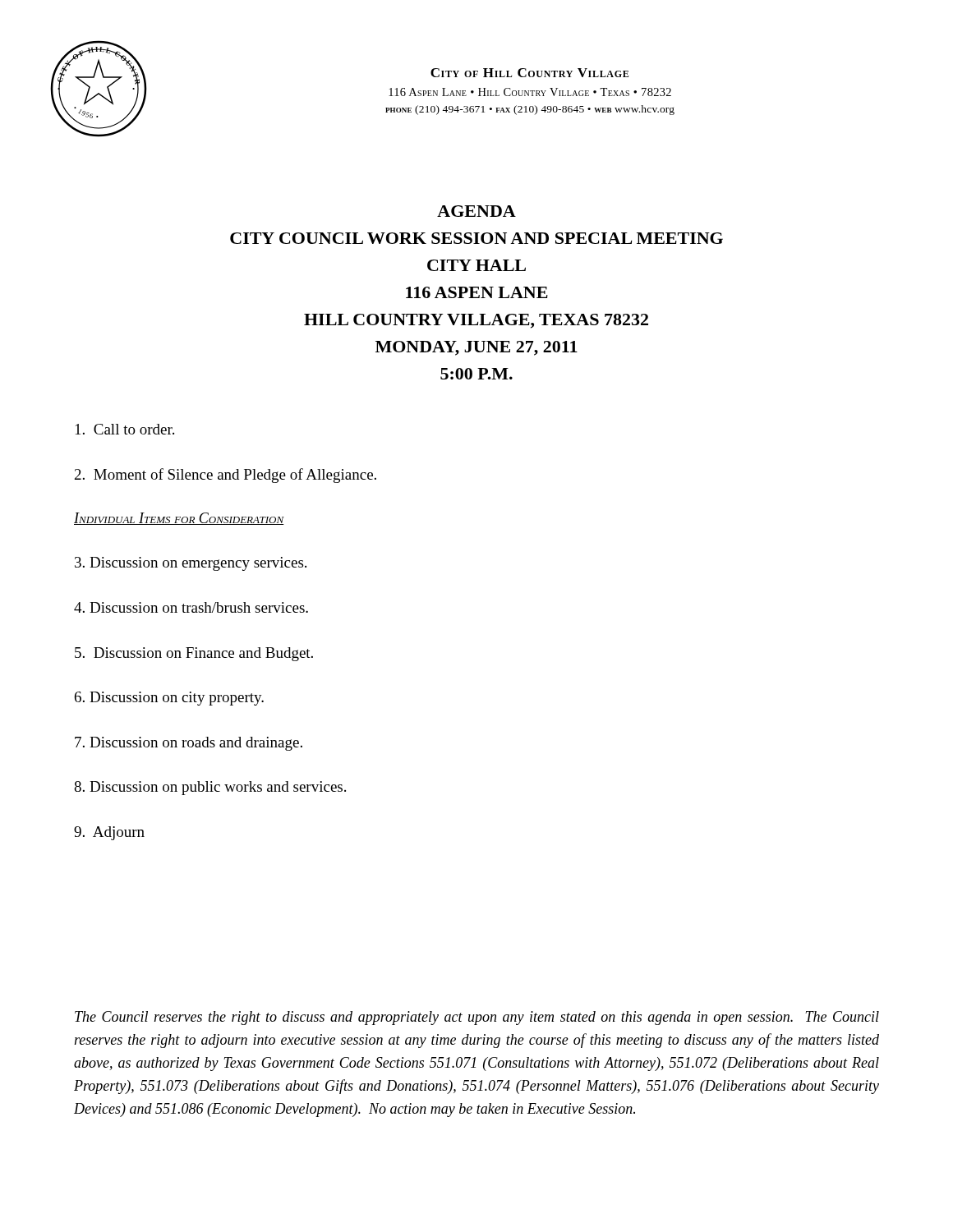The width and height of the screenshot is (953, 1232).
Task: Point to the text block starting "The Council reserves the right to discuss"
Action: coord(476,1063)
